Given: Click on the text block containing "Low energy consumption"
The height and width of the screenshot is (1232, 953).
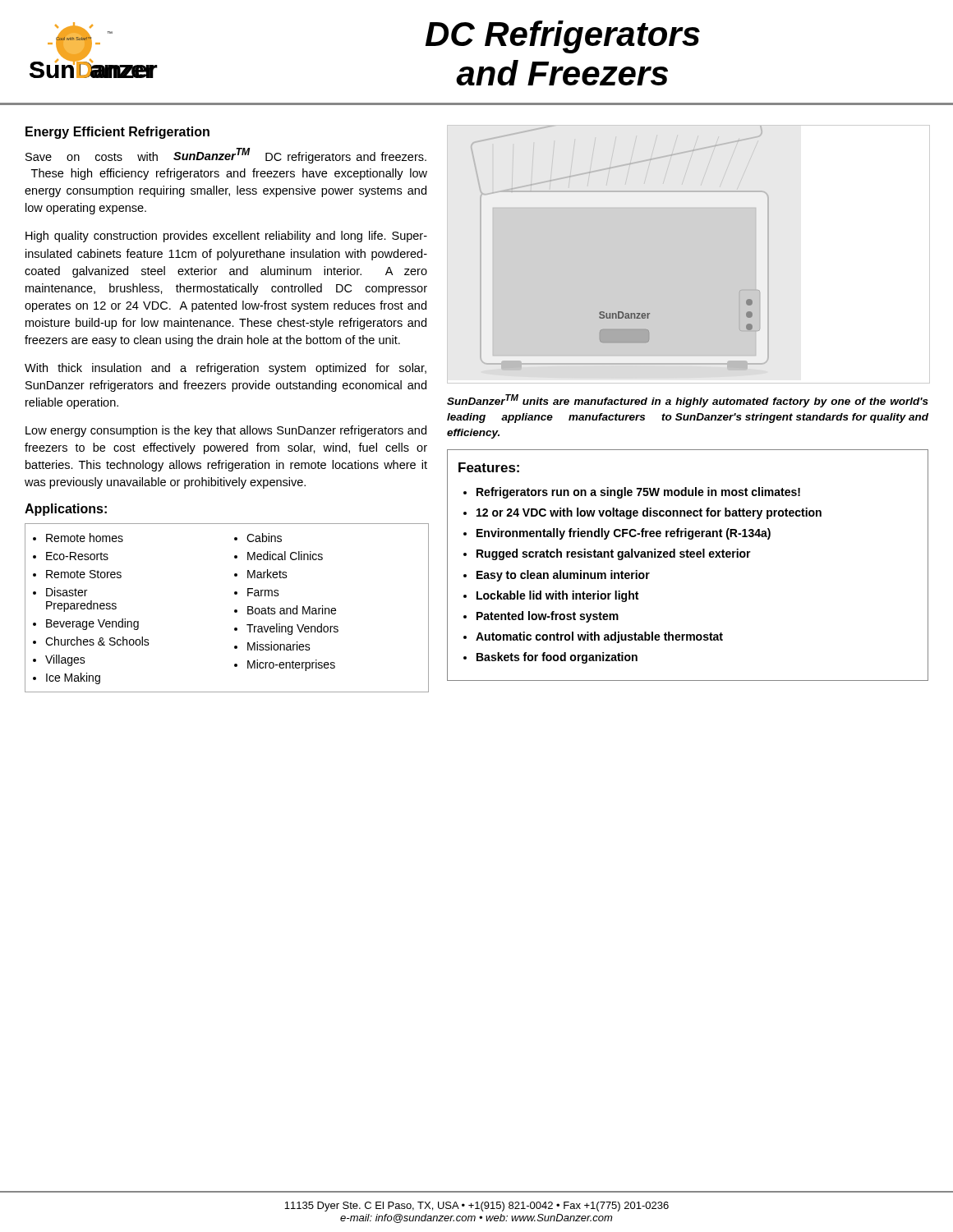Looking at the screenshot, I should tap(226, 456).
